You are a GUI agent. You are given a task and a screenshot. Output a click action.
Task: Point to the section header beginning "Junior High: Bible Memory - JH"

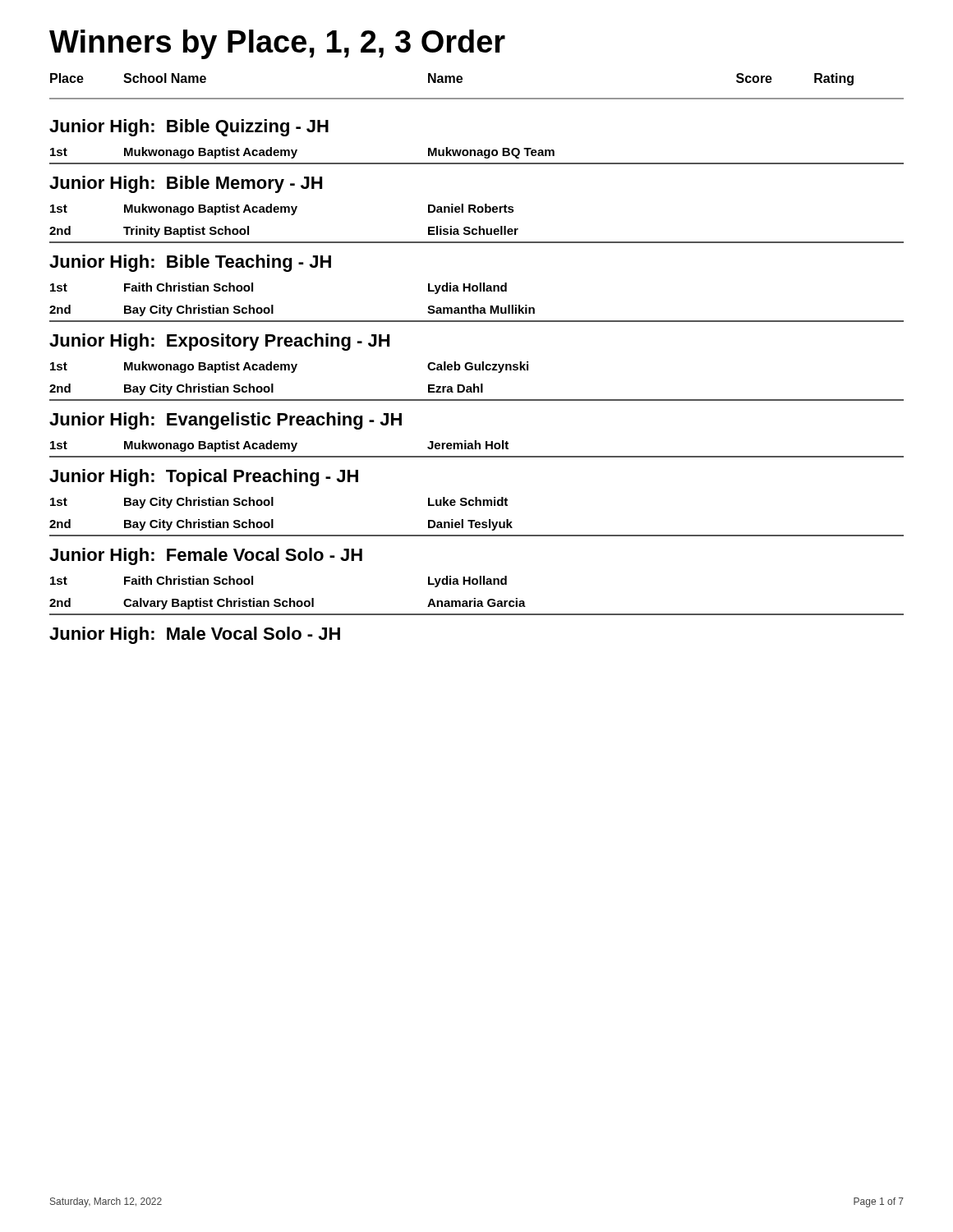pyautogui.click(x=476, y=203)
